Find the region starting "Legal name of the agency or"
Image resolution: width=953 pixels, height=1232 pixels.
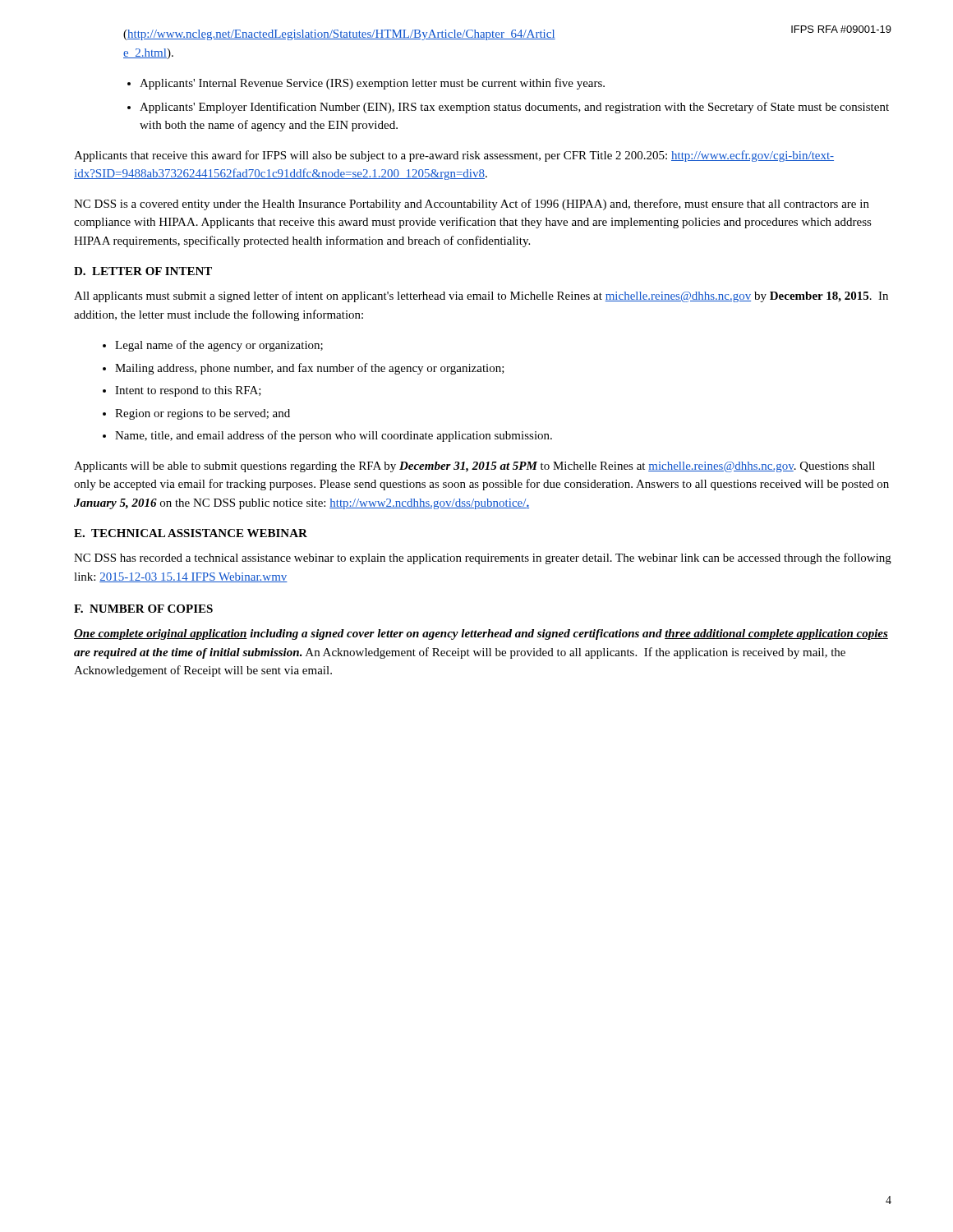pos(219,345)
